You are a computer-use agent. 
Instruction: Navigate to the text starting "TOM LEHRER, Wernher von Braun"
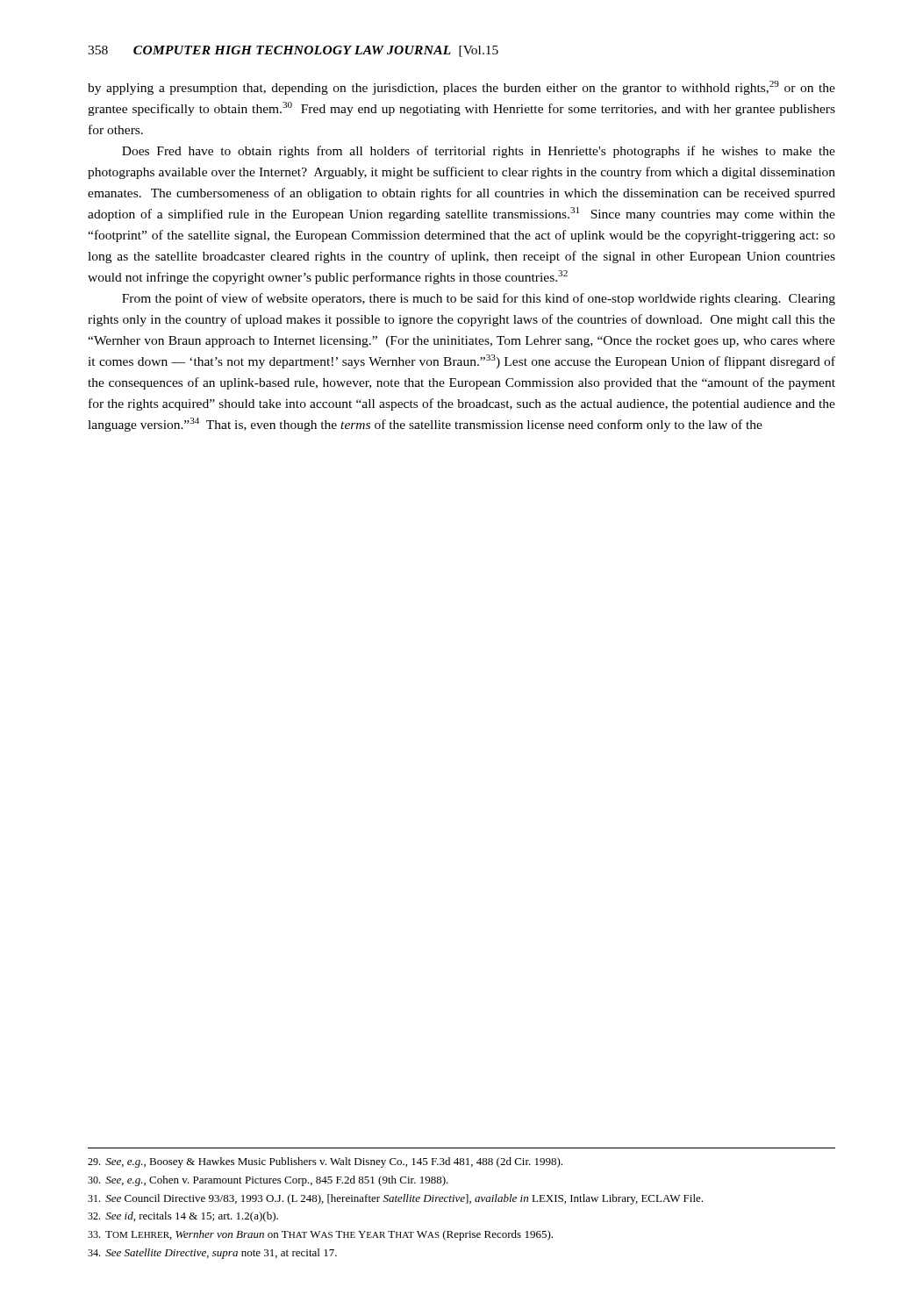[321, 1234]
